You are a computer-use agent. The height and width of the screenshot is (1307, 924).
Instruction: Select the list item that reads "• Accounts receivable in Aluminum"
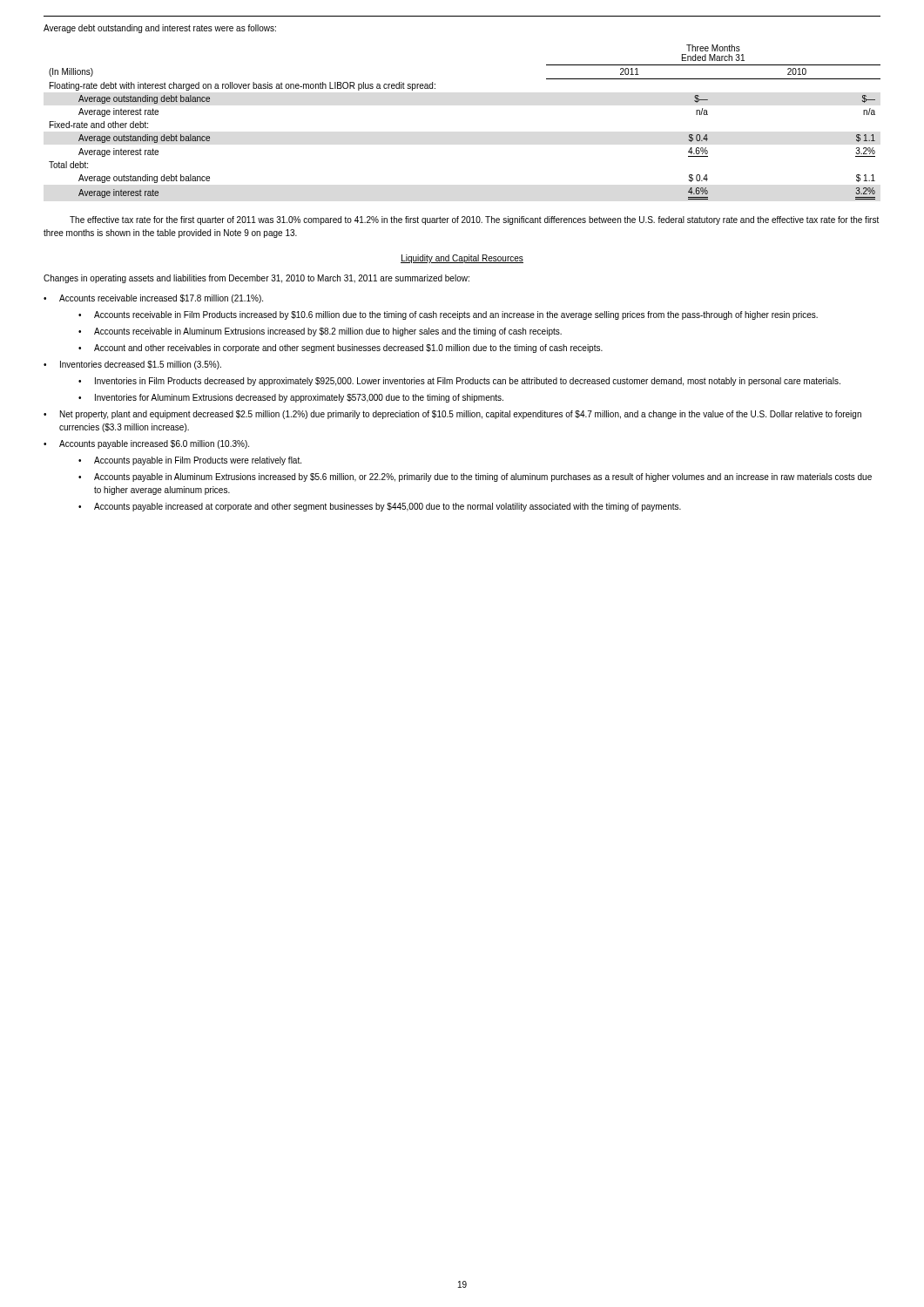coord(479,332)
